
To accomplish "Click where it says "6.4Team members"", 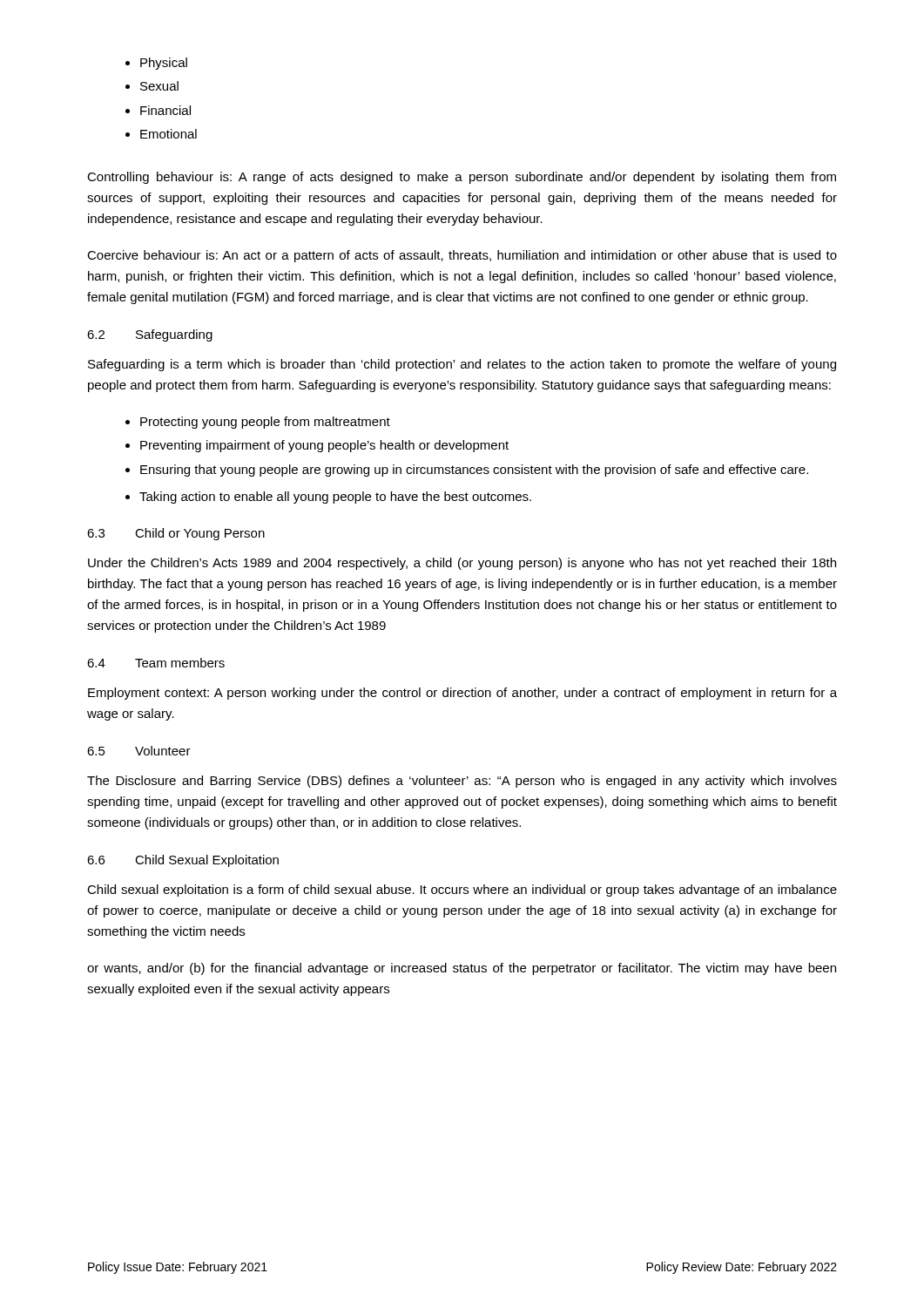I will [156, 663].
